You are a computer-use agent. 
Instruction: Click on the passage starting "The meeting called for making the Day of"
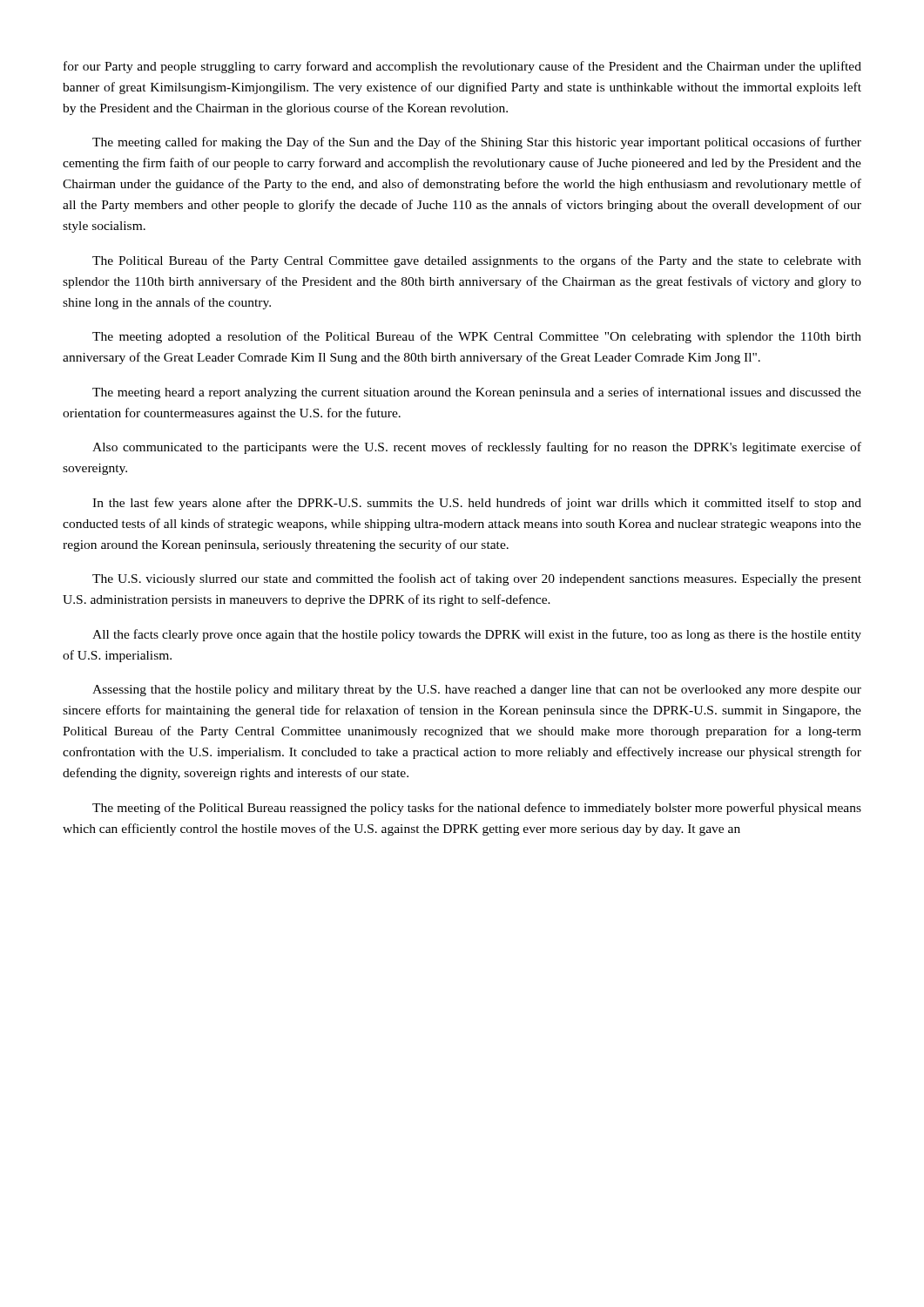pos(462,184)
